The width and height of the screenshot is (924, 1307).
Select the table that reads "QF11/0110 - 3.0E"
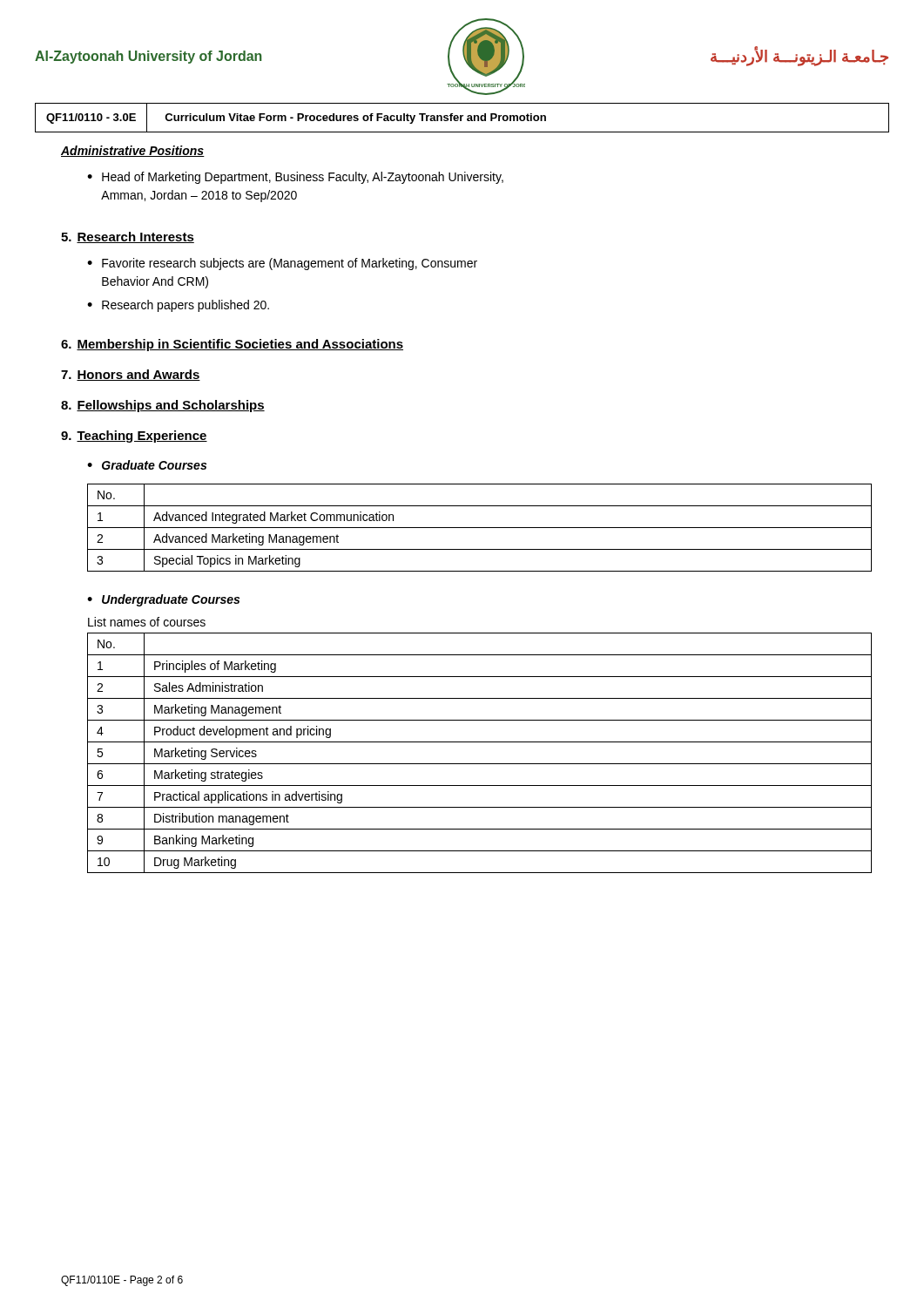462,118
